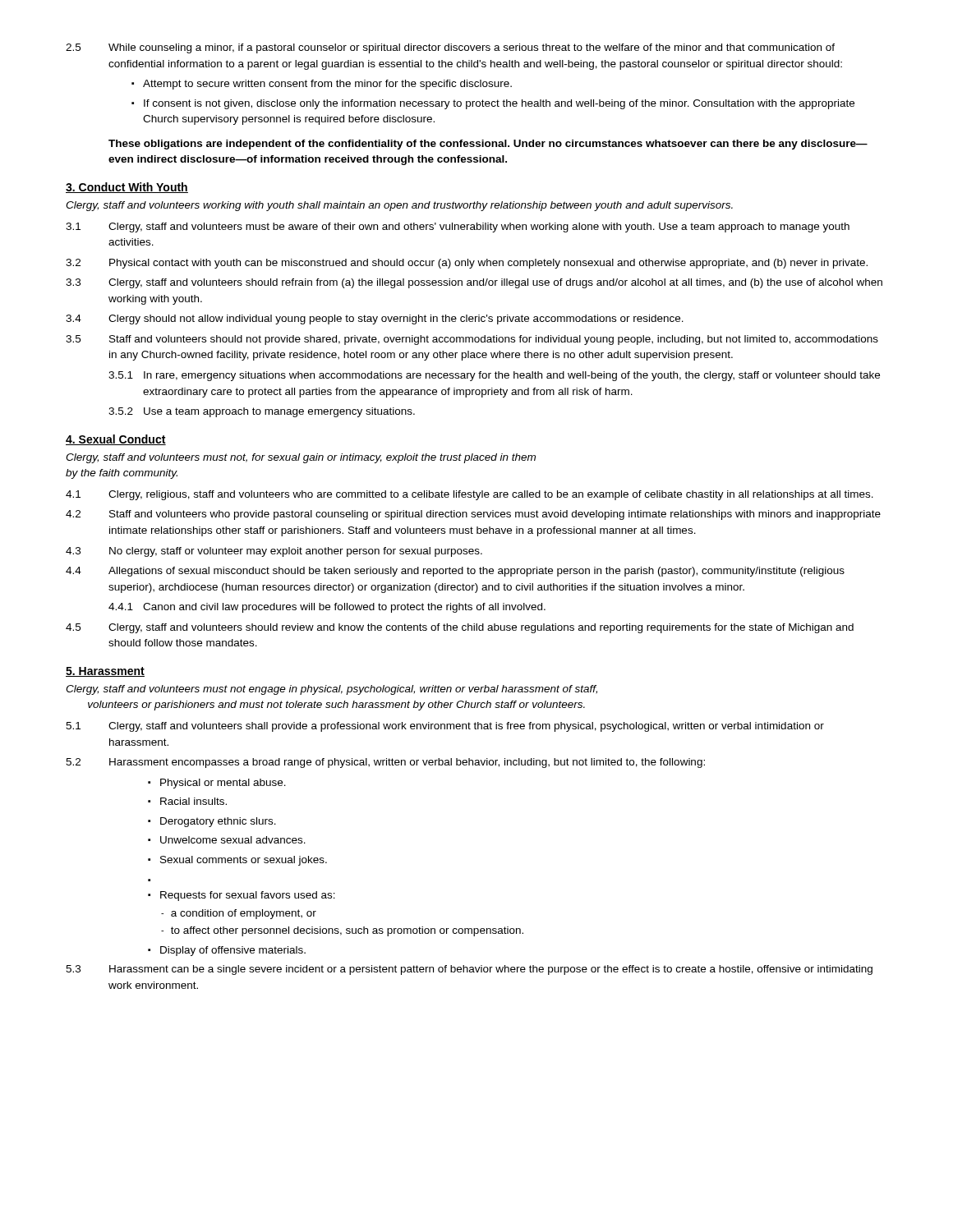The height and width of the screenshot is (1232, 953).
Task: Find the text block that says "These obligations are independent of the confidentiality"
Action: (x=488, y=151)
